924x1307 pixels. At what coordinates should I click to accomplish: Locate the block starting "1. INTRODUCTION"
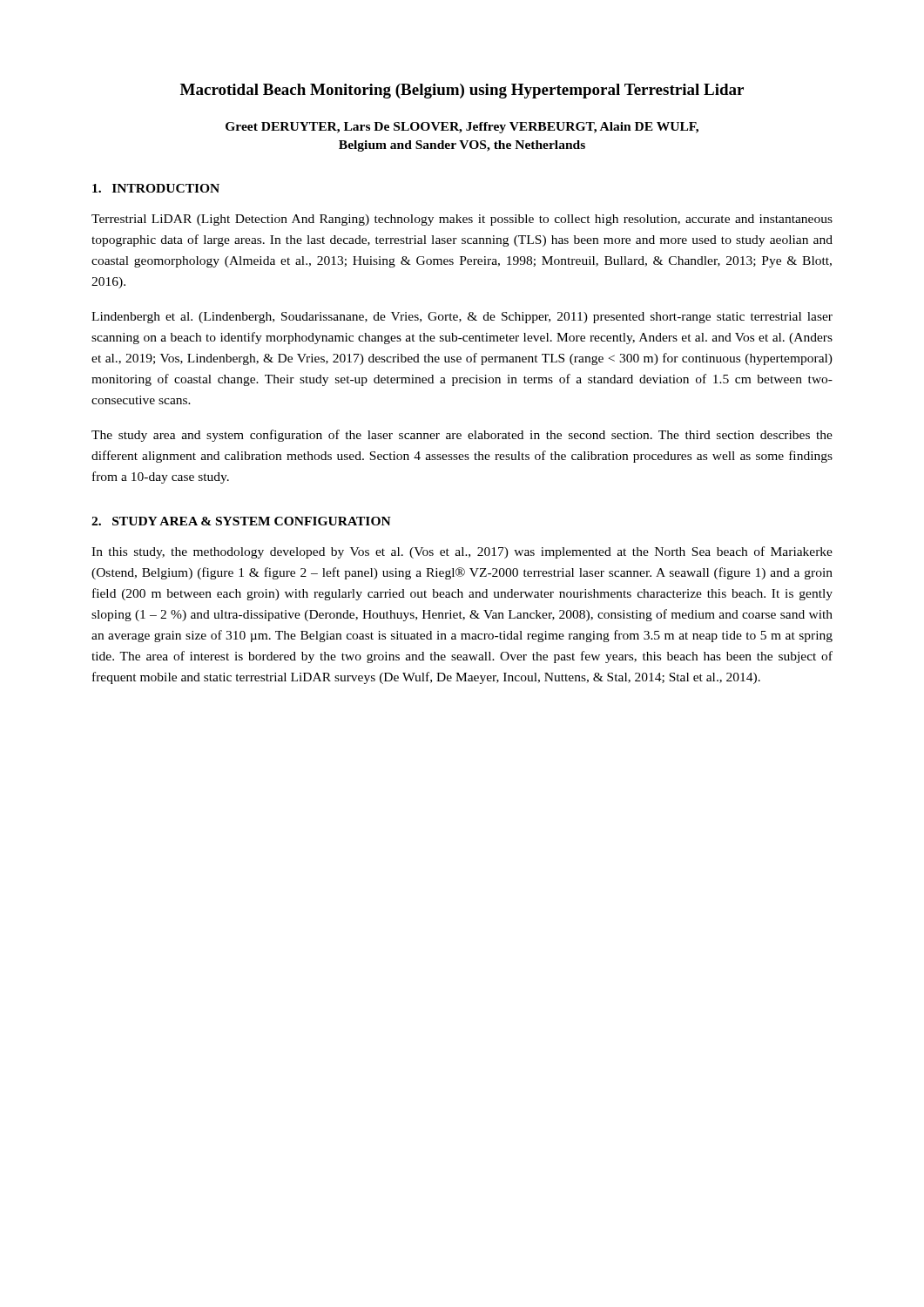pos(156,188)
